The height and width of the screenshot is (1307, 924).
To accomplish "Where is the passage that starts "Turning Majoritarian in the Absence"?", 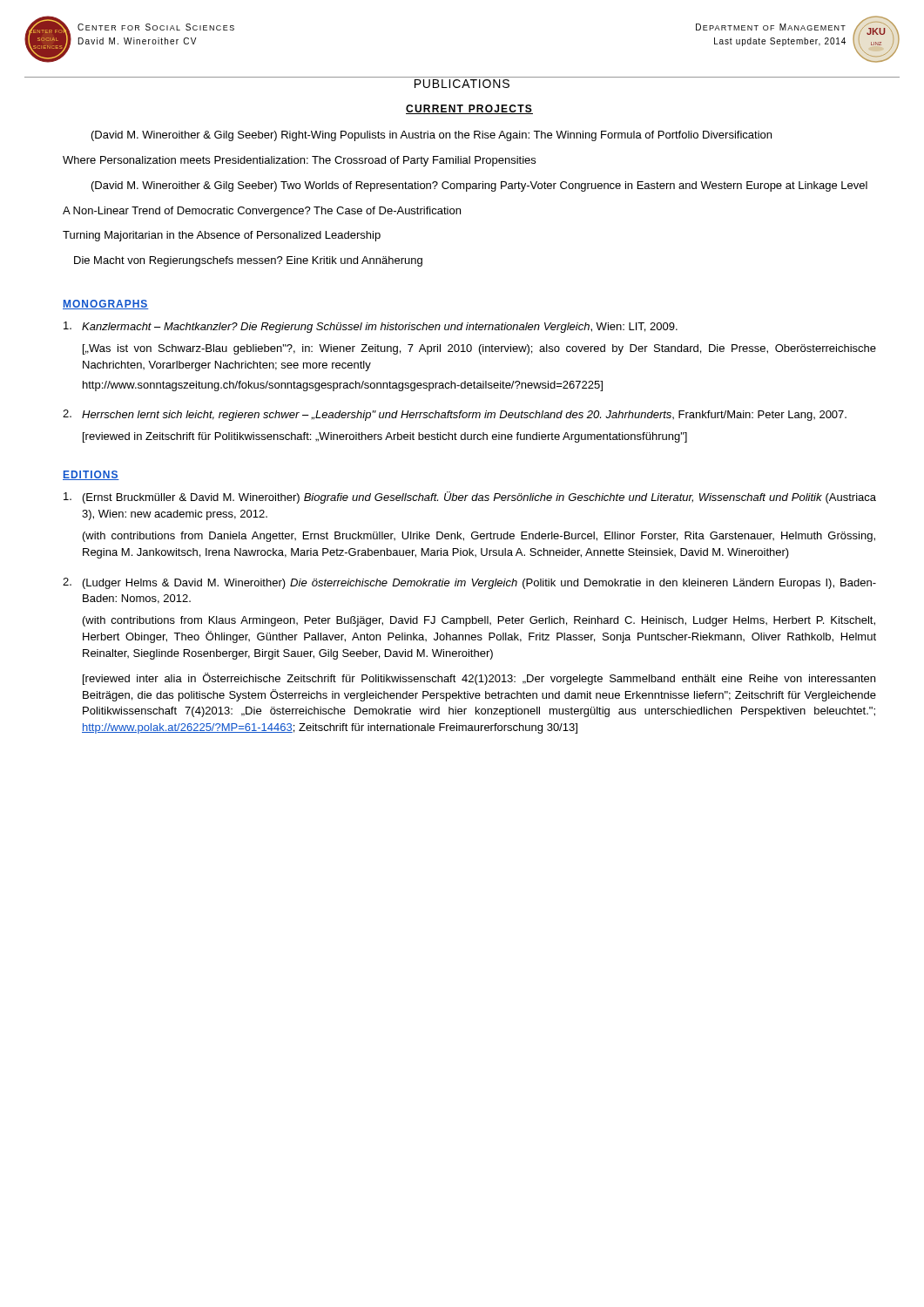I will click(222, 235).
